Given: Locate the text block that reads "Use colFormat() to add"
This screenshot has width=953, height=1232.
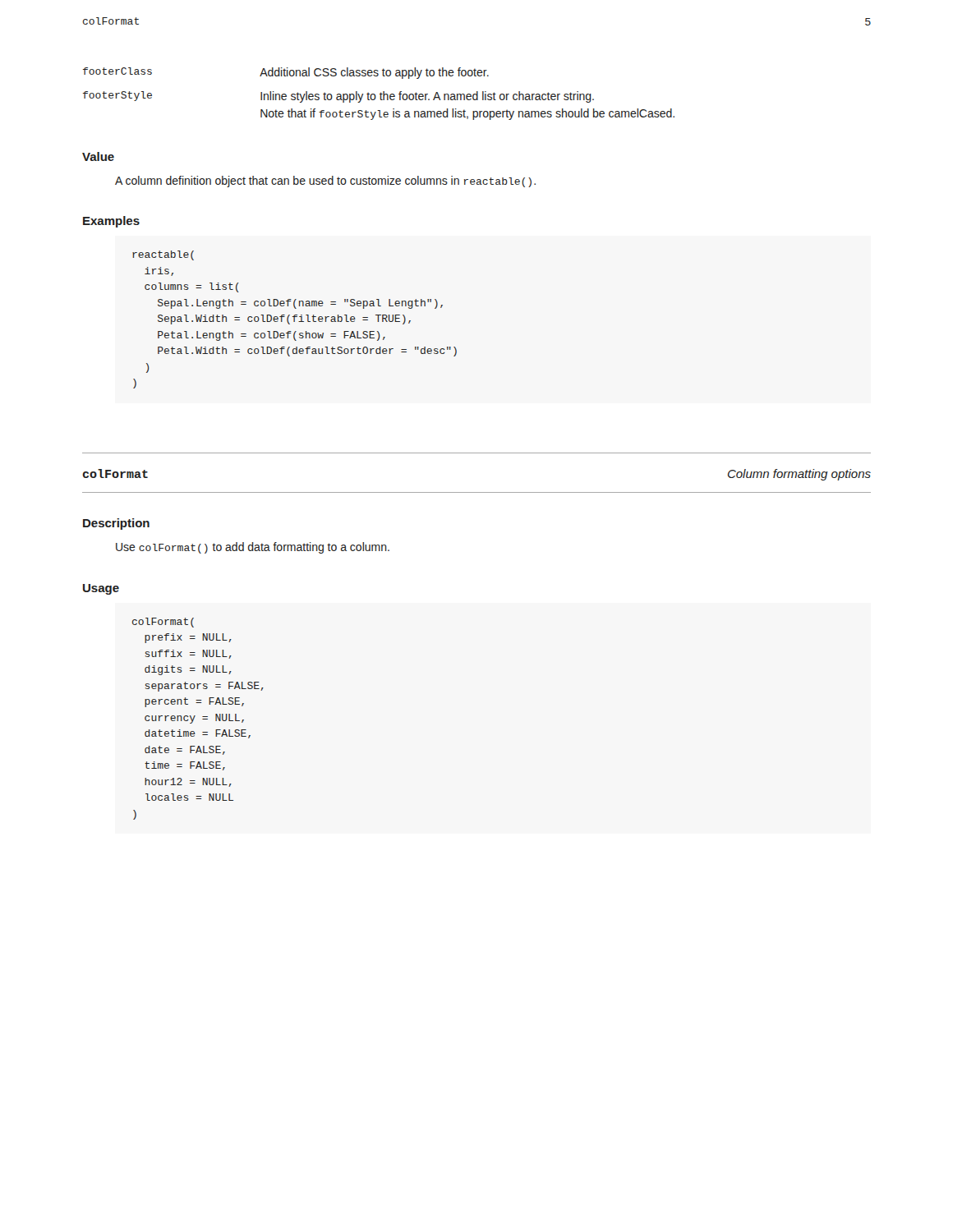Looking at the screenshot, I should click(253, 547).
